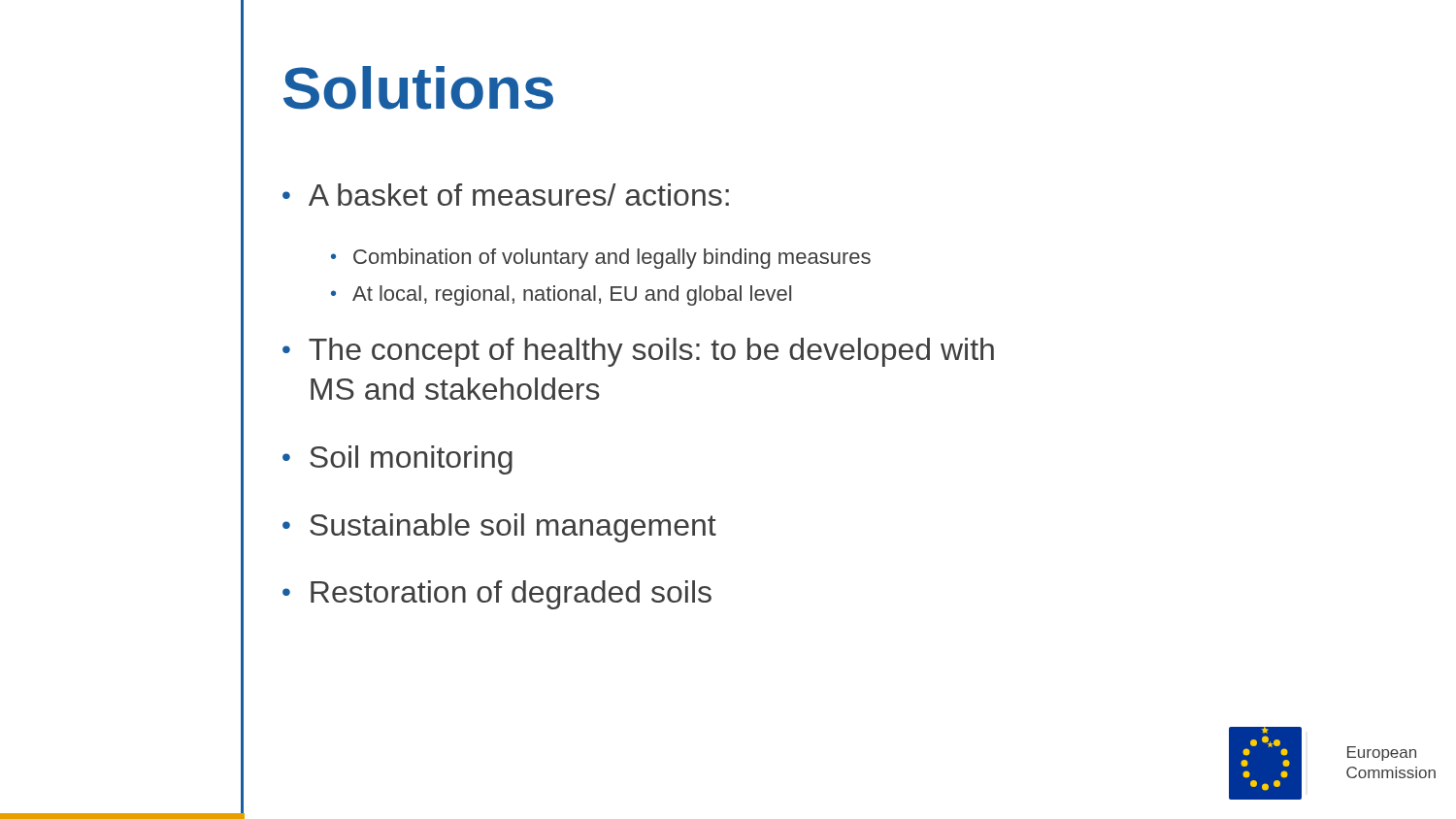Find the list item containing "• Soil monitoring"
The image size is (1456, 819).
pyautogui.click(x=398, y=458)
